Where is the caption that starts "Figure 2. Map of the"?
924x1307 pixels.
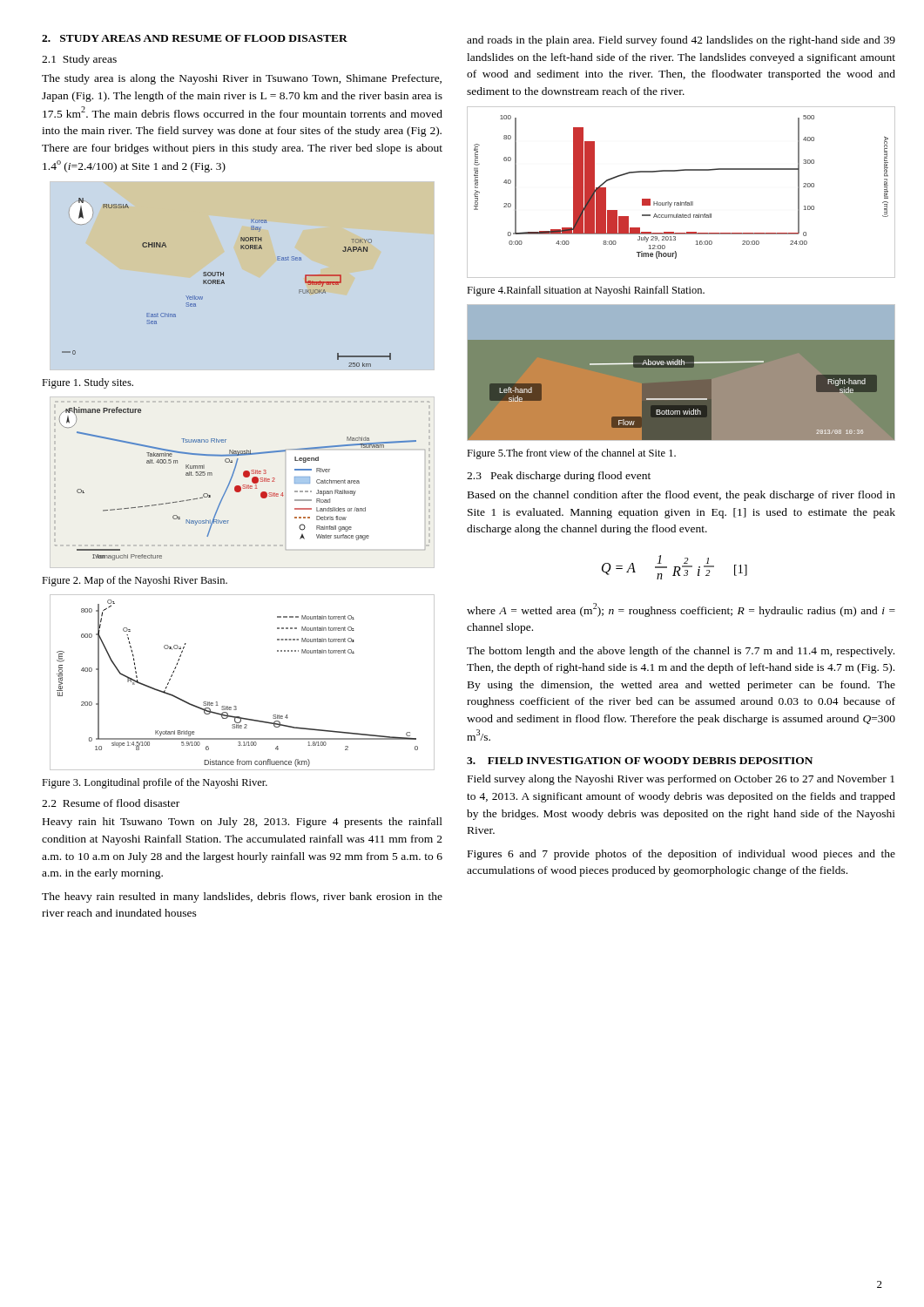(x=135, y=581)
